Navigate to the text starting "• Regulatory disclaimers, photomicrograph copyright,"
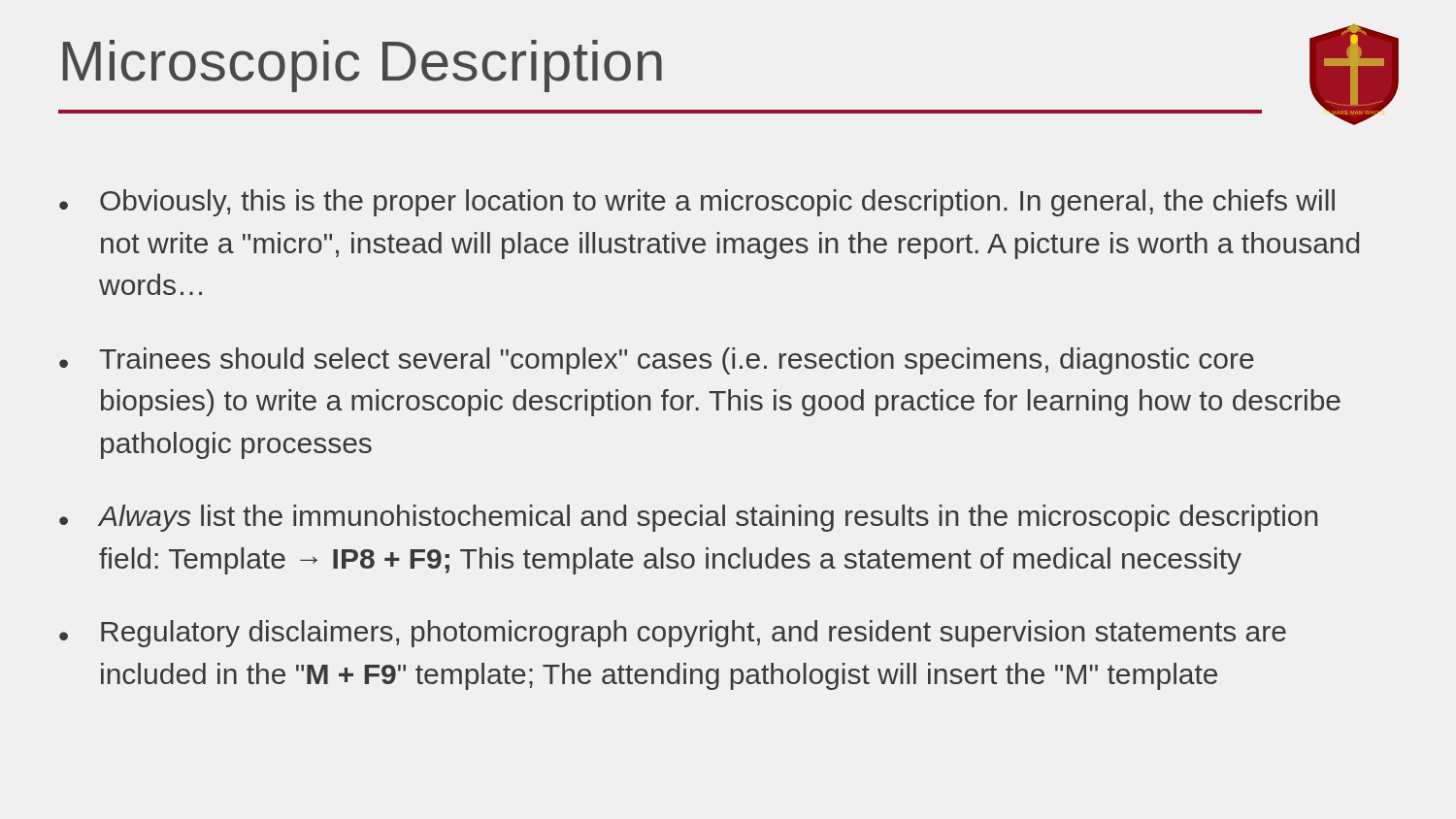The width and height of the screenshot is (1456, 819). 718,653
